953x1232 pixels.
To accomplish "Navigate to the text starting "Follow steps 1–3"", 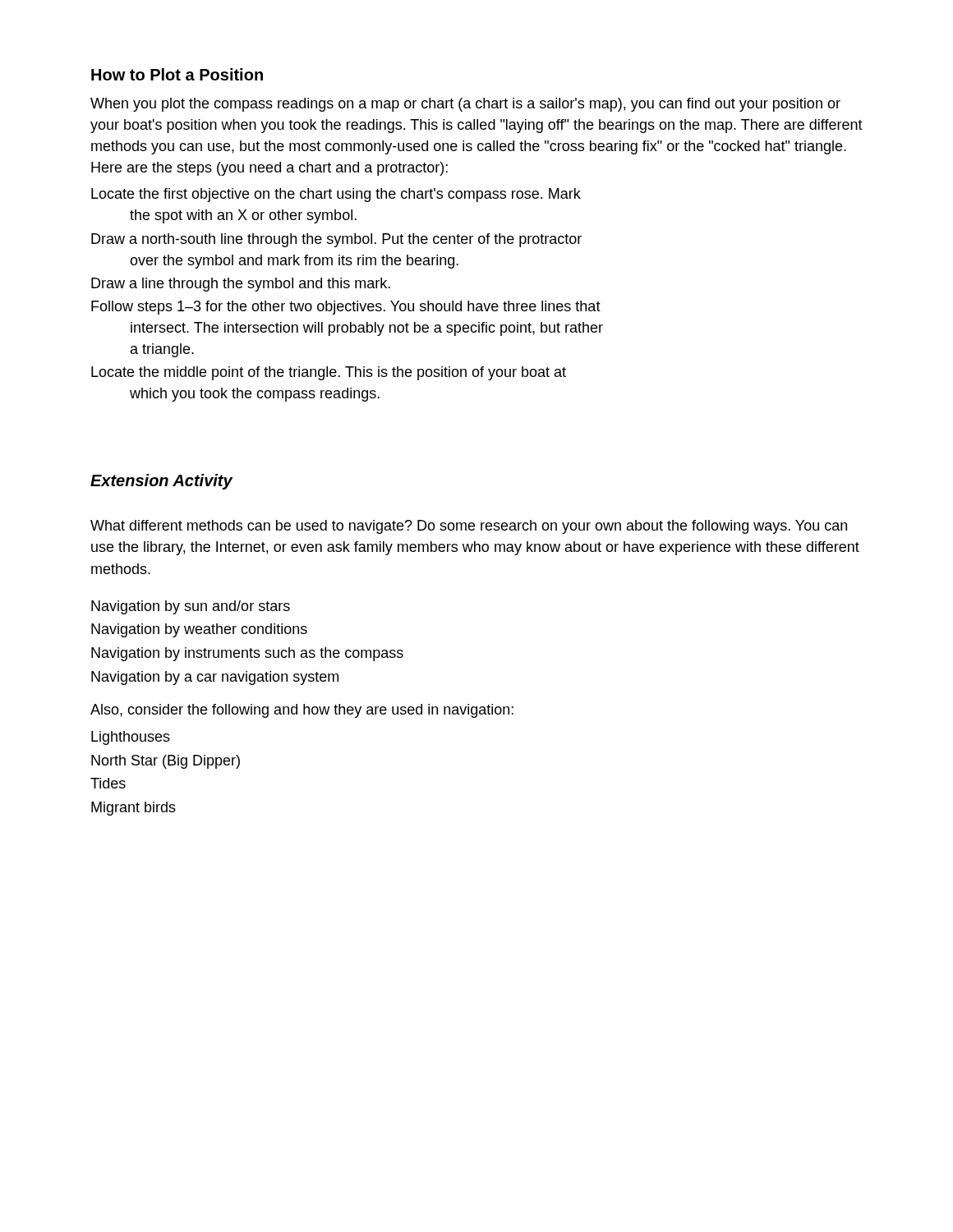I will pos(476,328).
